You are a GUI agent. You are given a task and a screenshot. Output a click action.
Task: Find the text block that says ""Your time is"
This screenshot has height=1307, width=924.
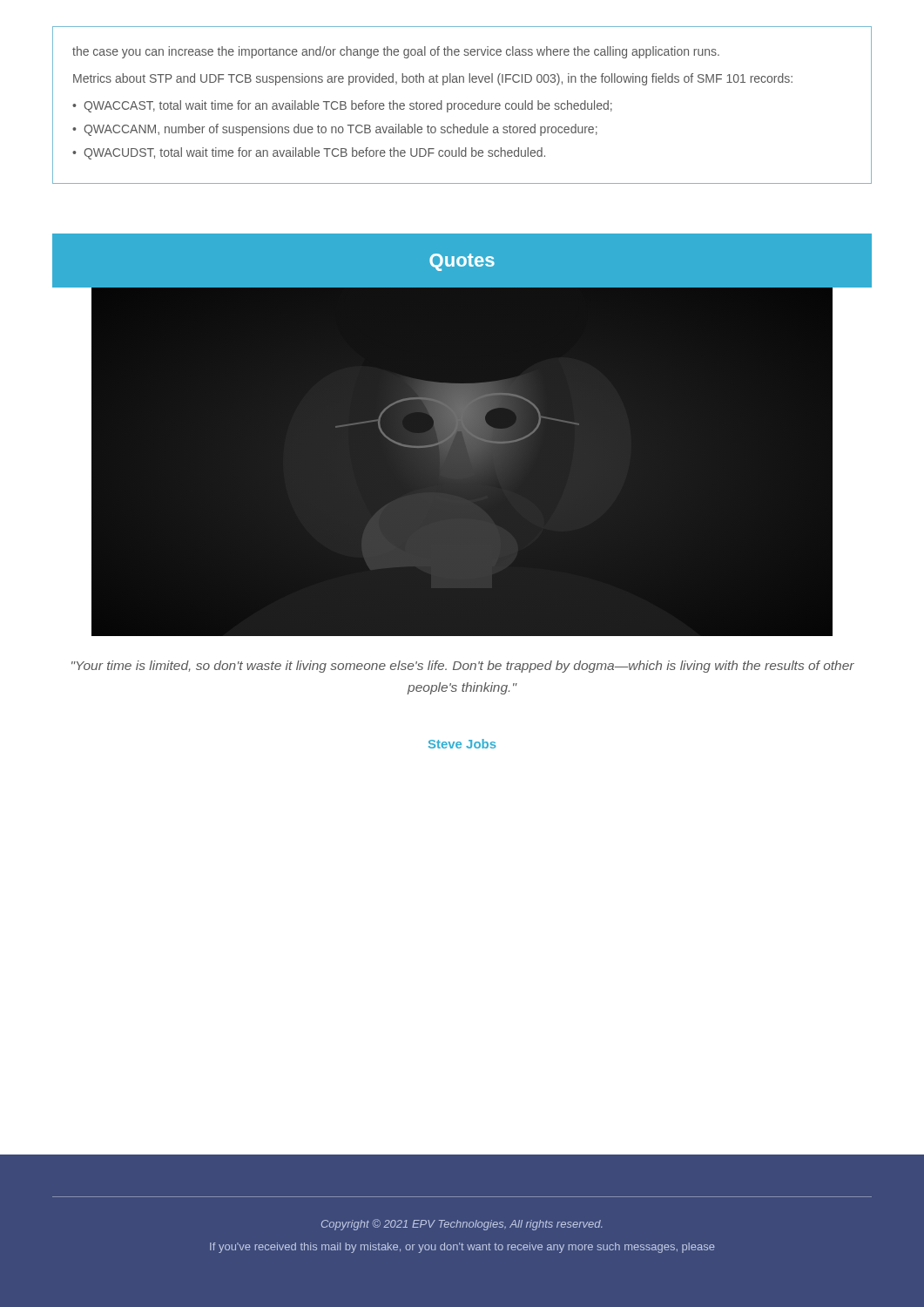click(x=462, y=677)
